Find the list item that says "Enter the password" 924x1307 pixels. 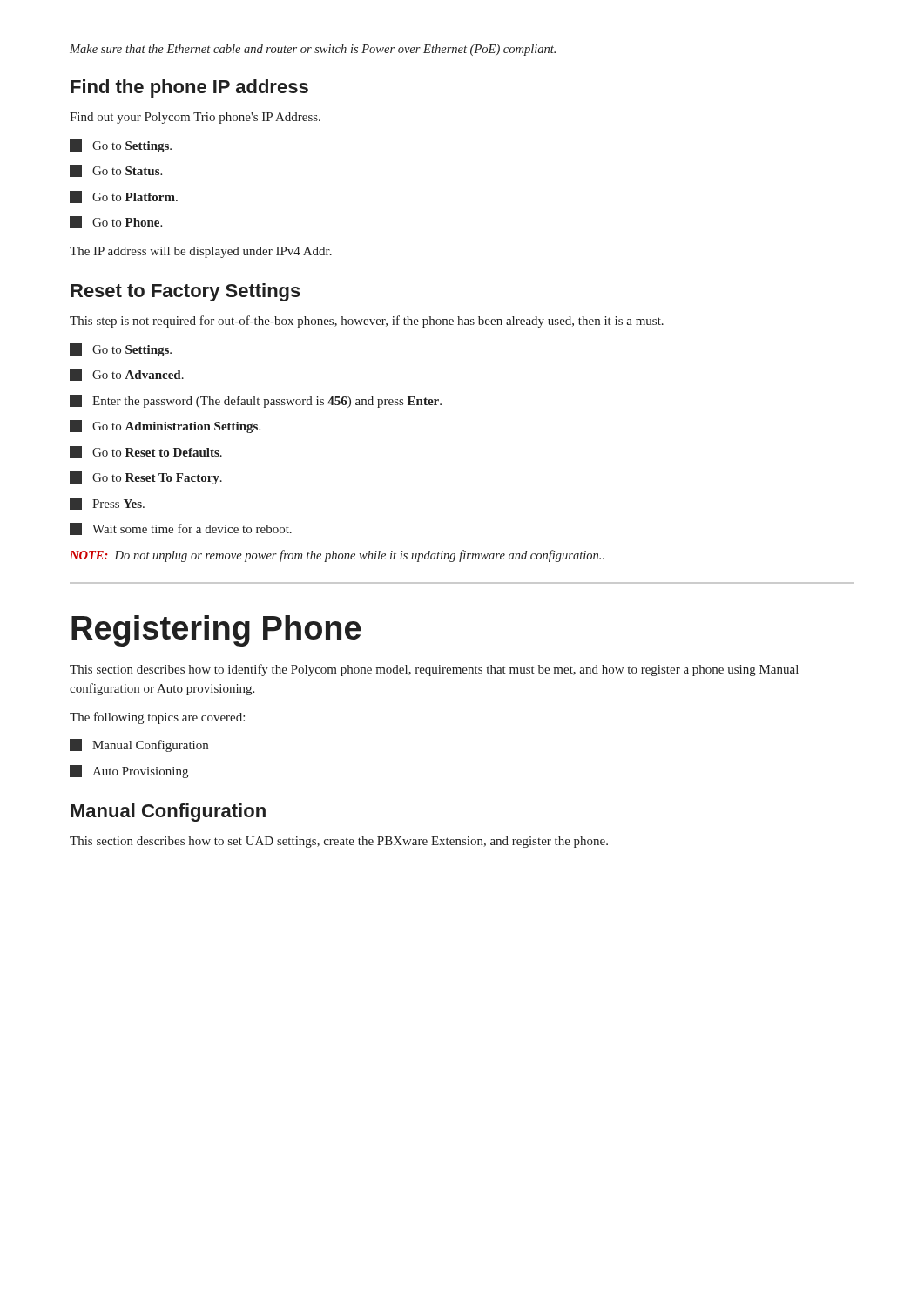(256, 401)
